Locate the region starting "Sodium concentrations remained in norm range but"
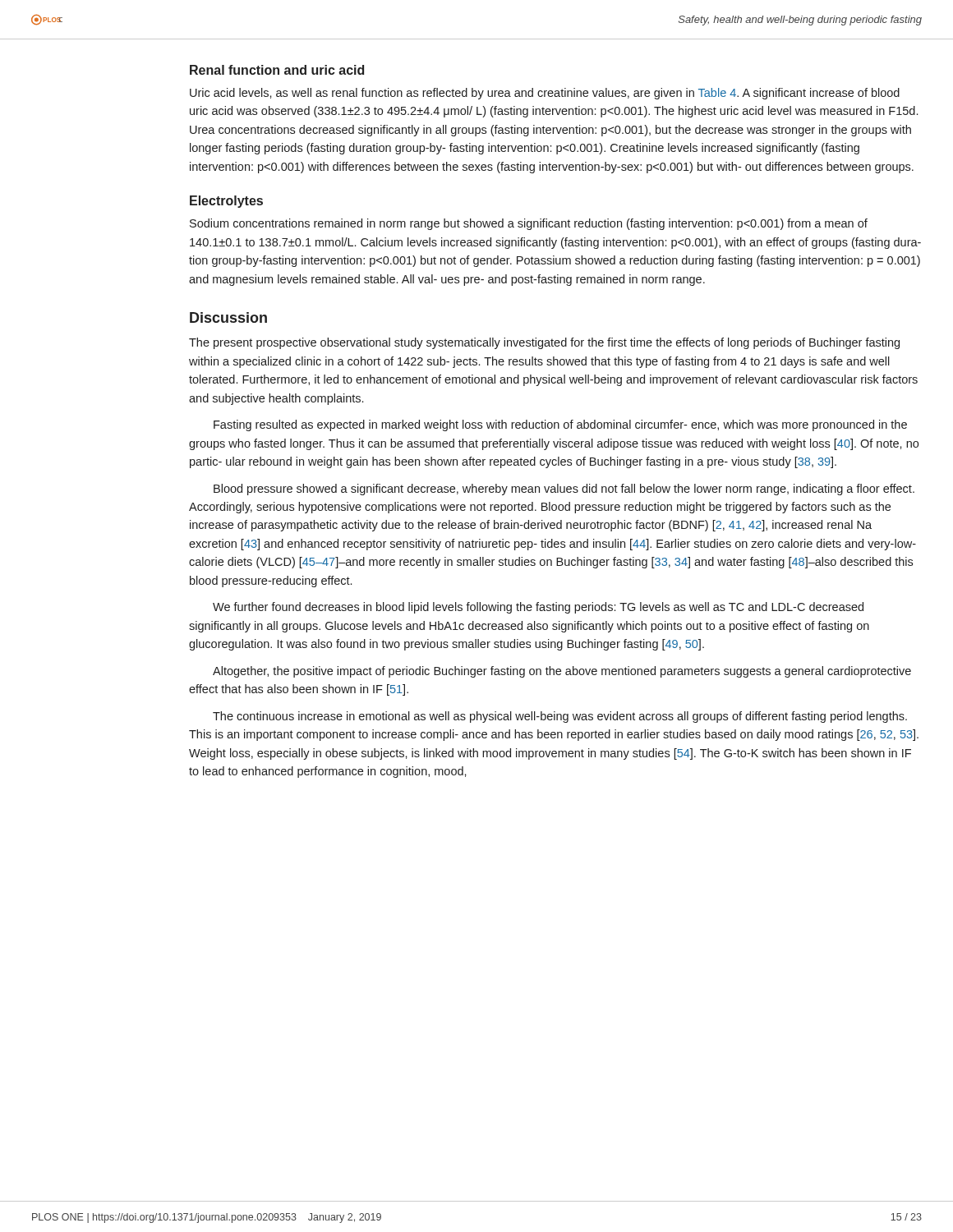 [x=555, y=252]
